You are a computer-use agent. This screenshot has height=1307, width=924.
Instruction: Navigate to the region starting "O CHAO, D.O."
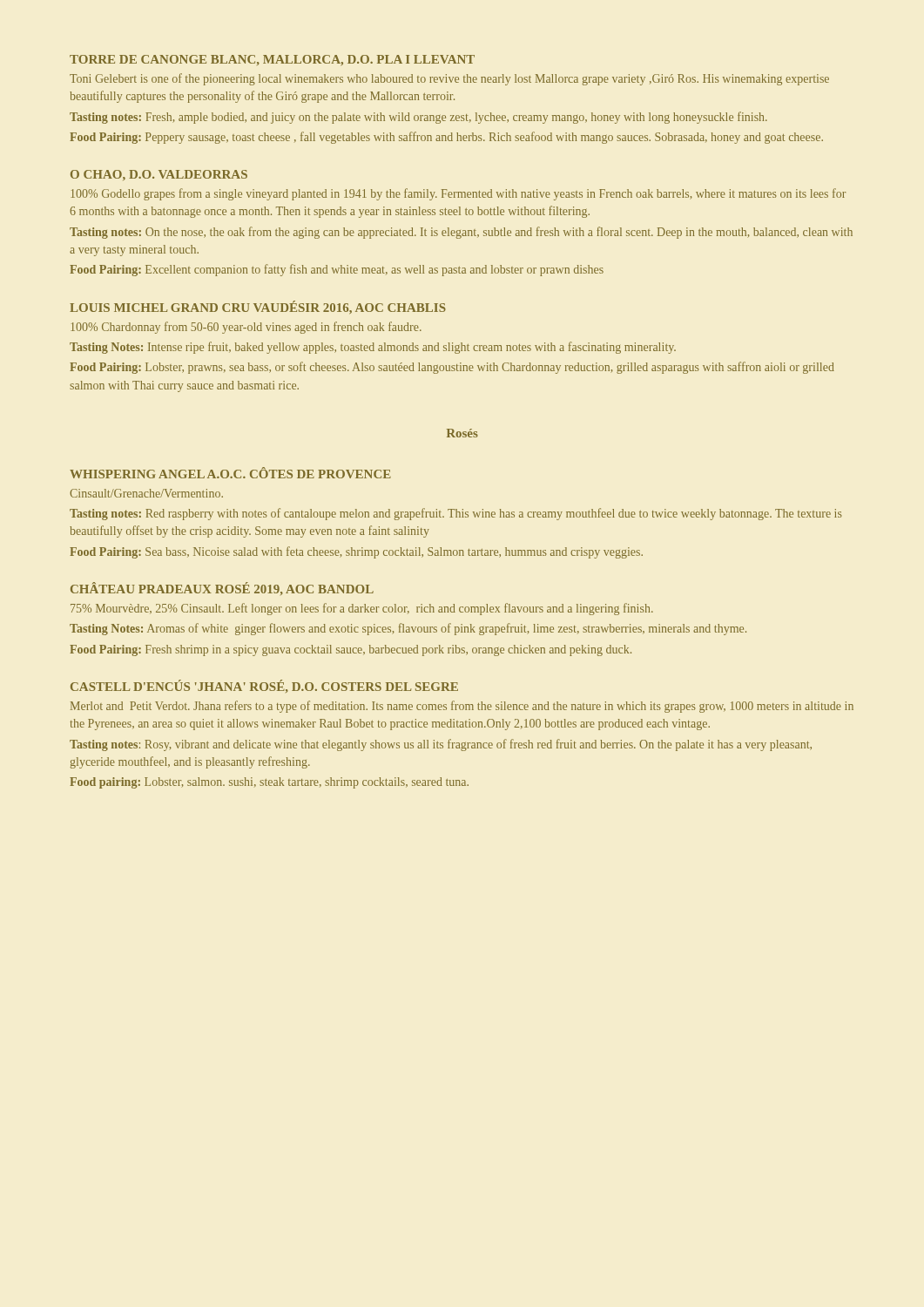pos(159,174)
